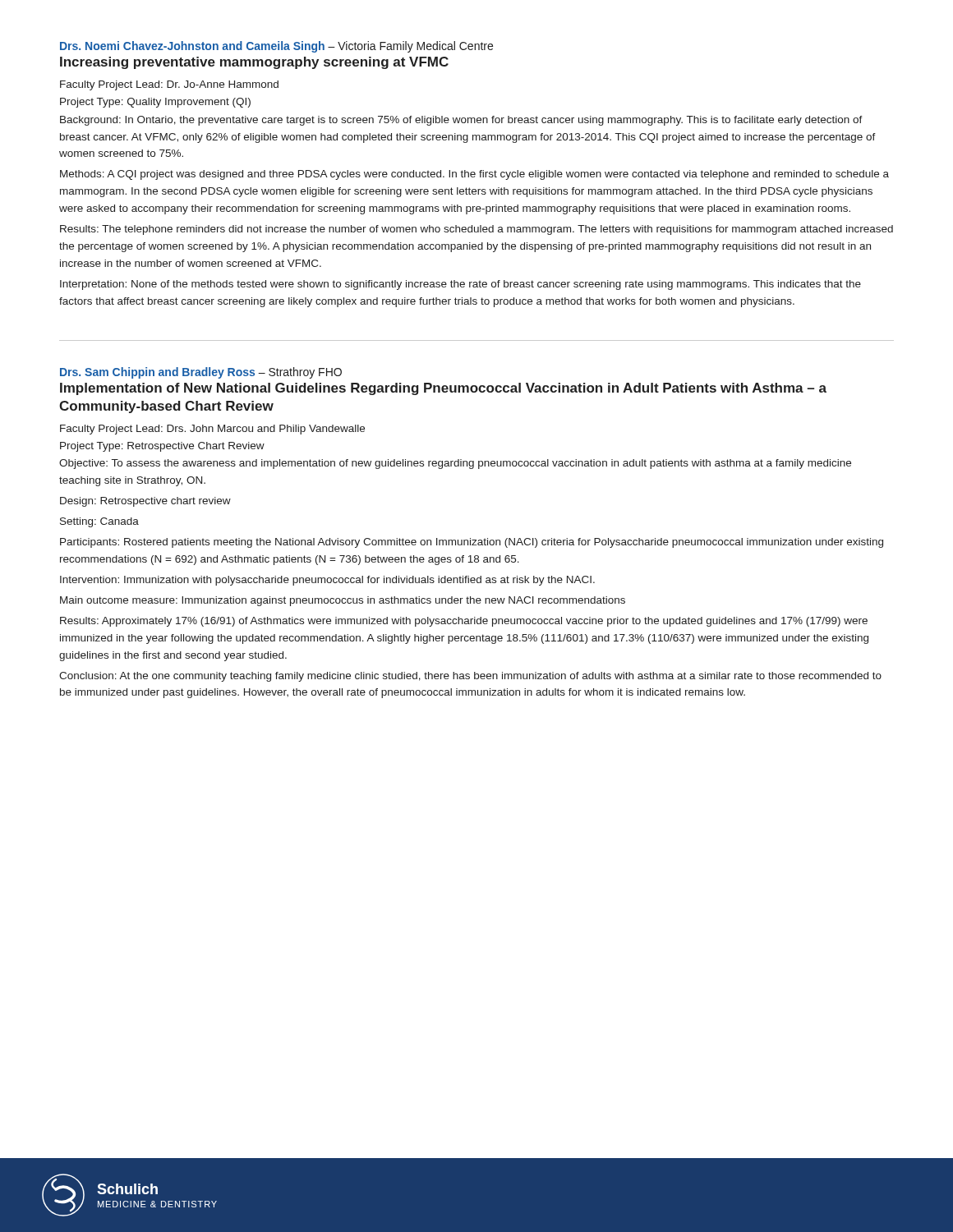This screenshot has height=1232, width=953.
Task: Find the text containing "Project Type: Quality Improvement (QI)"
Action: click(155, 102)
